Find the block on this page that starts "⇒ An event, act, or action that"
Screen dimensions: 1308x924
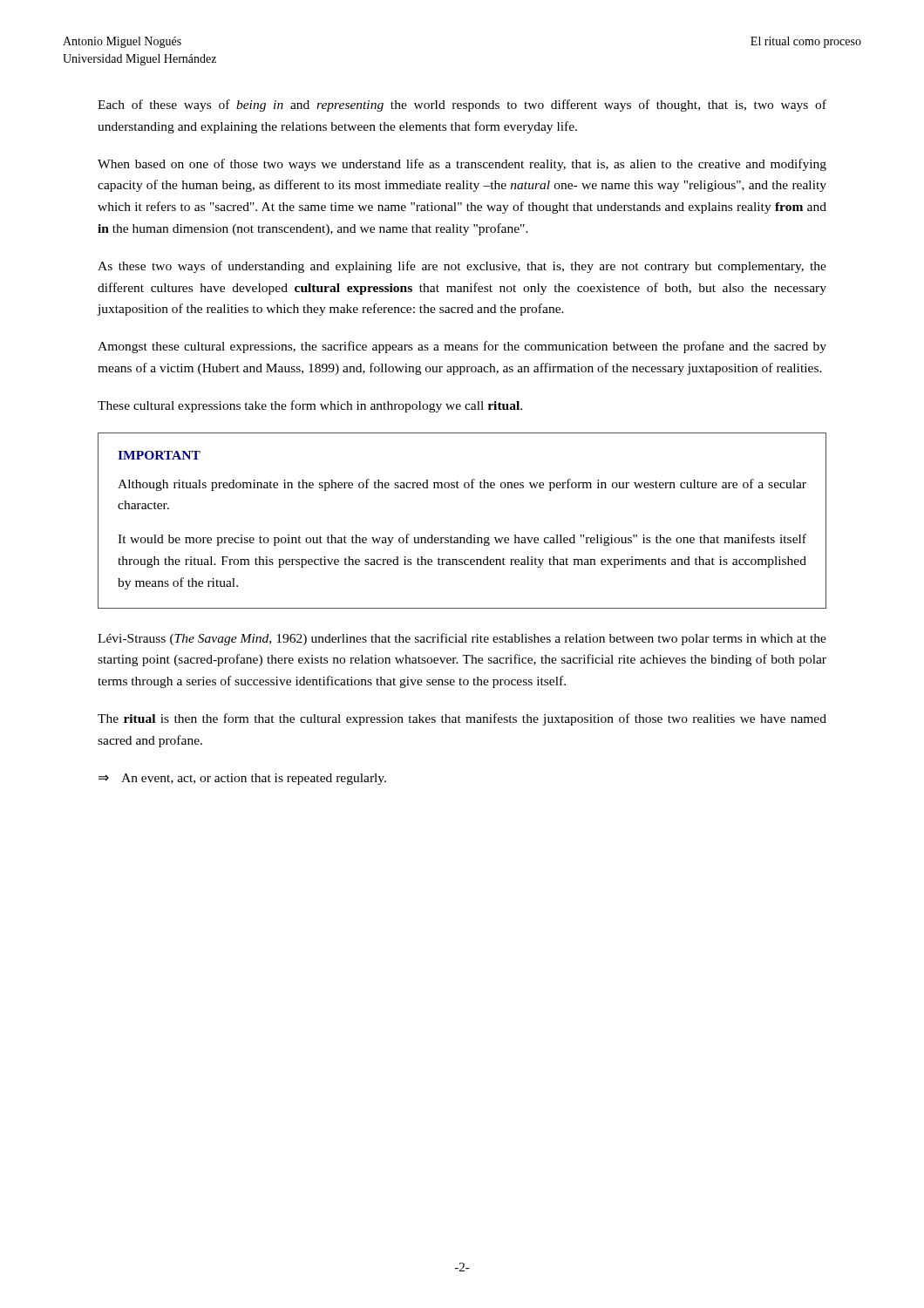pyautogui.click(x=242, y=778)
